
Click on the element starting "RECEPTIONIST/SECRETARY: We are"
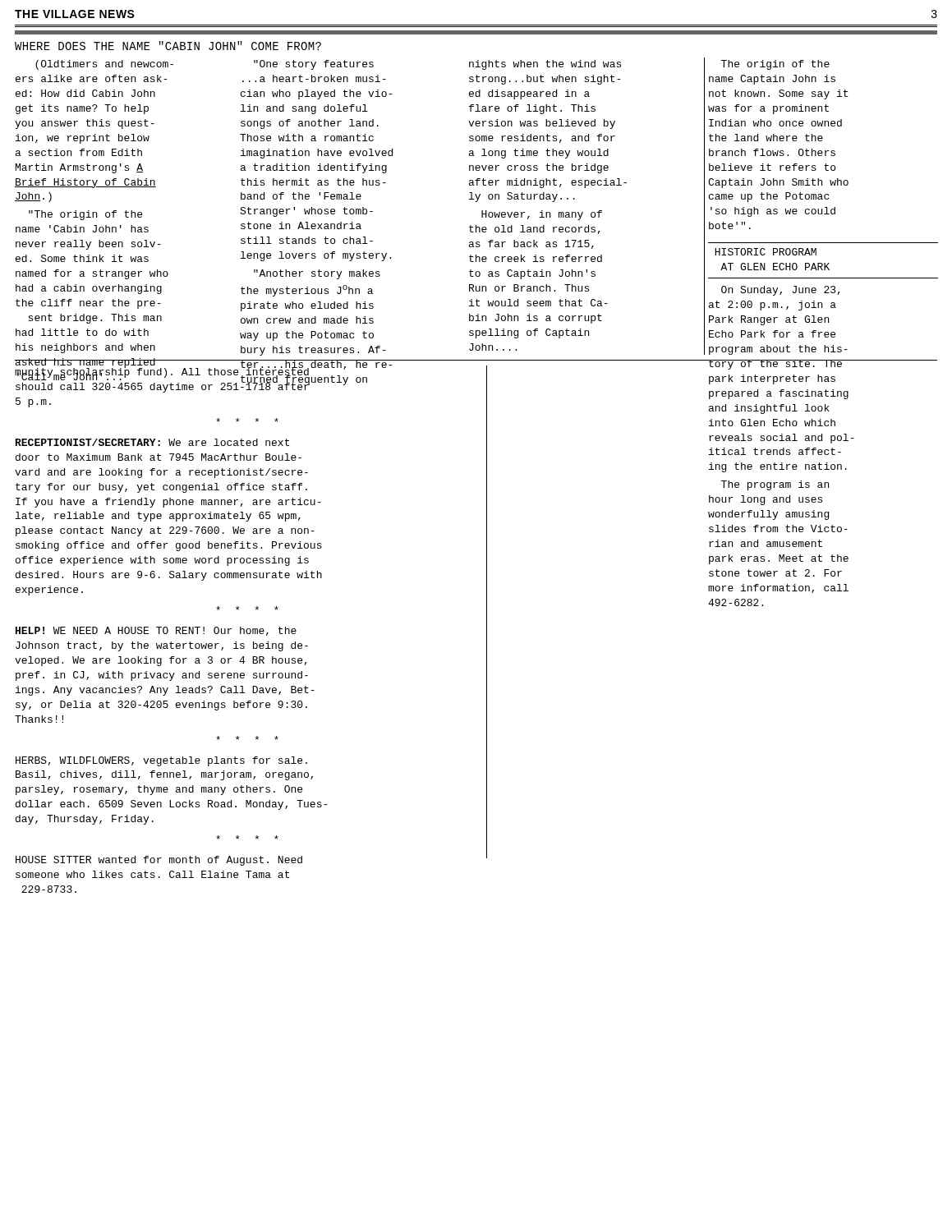tap(249, 517)
